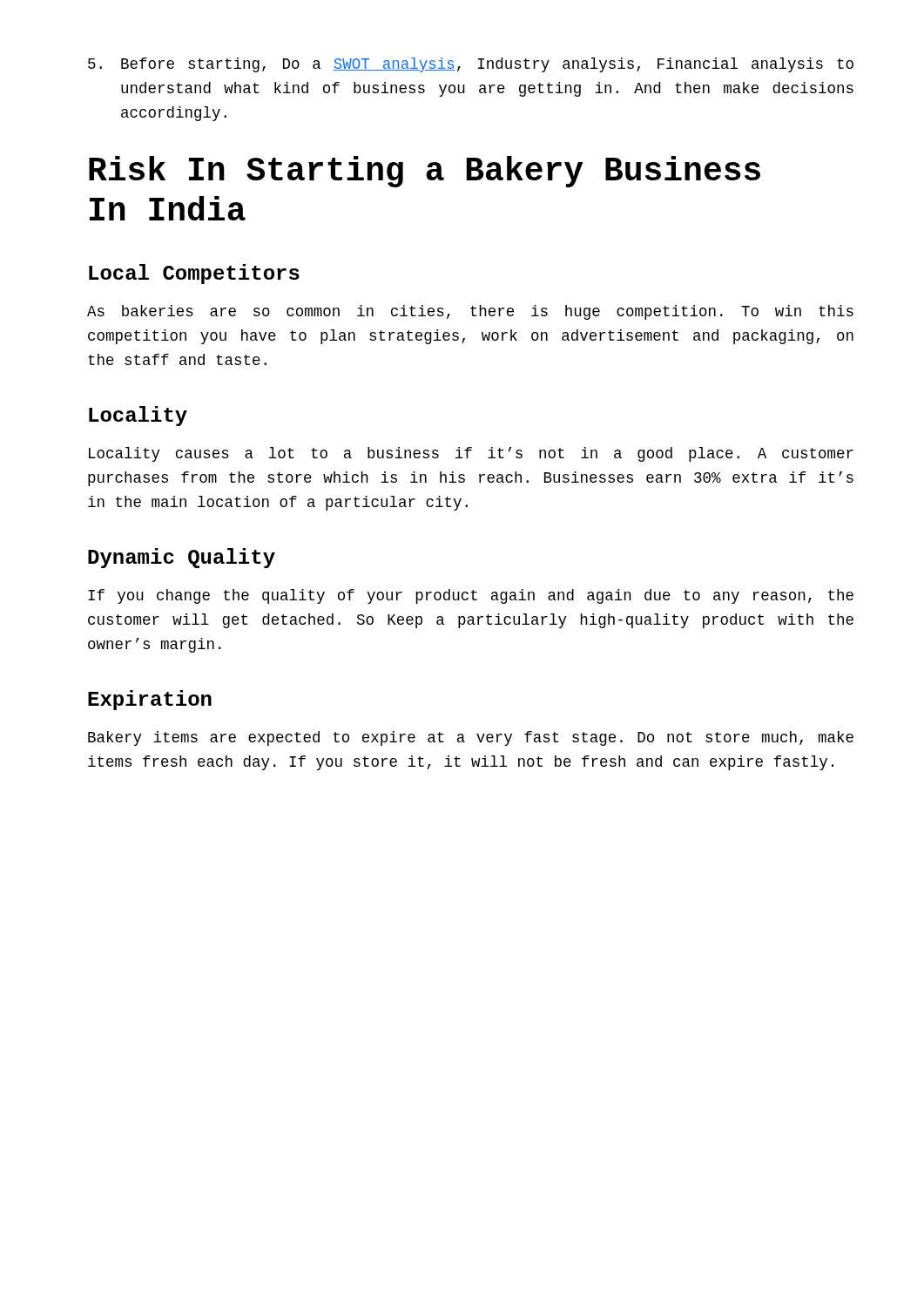Locate the text block that reads "Bakery items are expected to"
The height and width of the screenshot is (1307, 924).
[x=471, y=750]
